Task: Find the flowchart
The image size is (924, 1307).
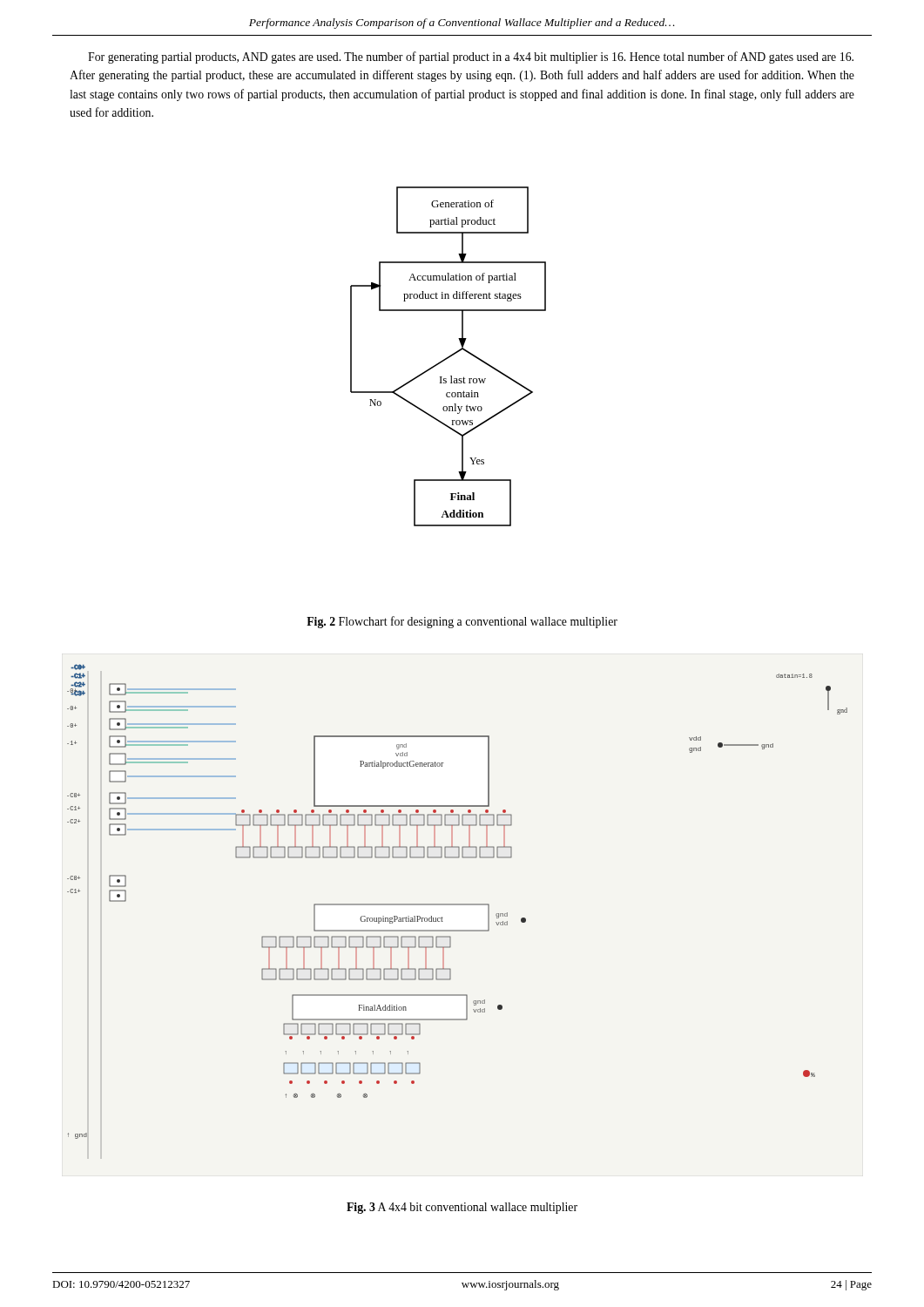Action: [462, 392]
